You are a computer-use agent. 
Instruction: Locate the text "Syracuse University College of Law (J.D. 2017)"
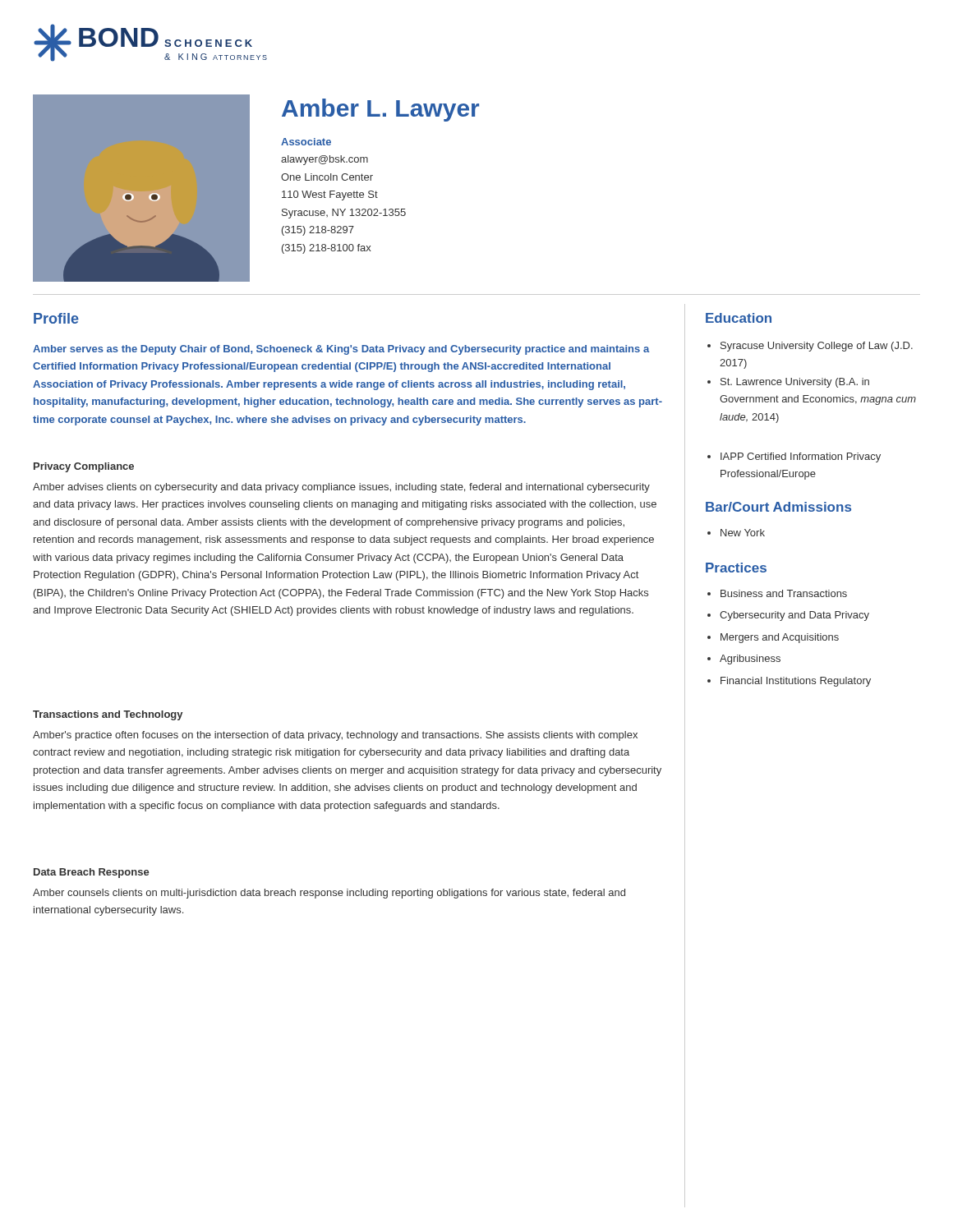tap(813, 354)
